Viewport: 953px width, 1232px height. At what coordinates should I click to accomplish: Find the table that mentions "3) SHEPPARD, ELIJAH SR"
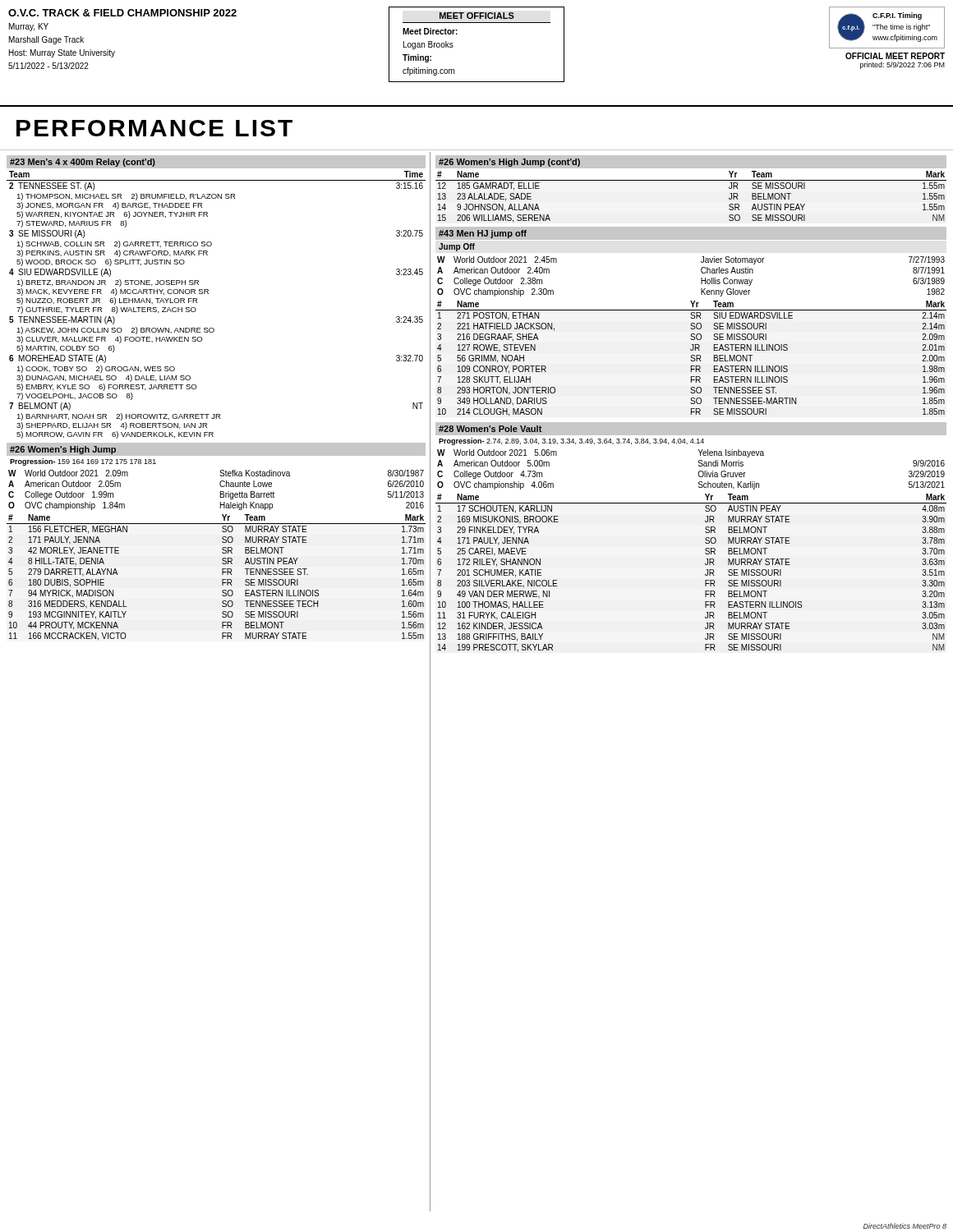click(216, 304)
